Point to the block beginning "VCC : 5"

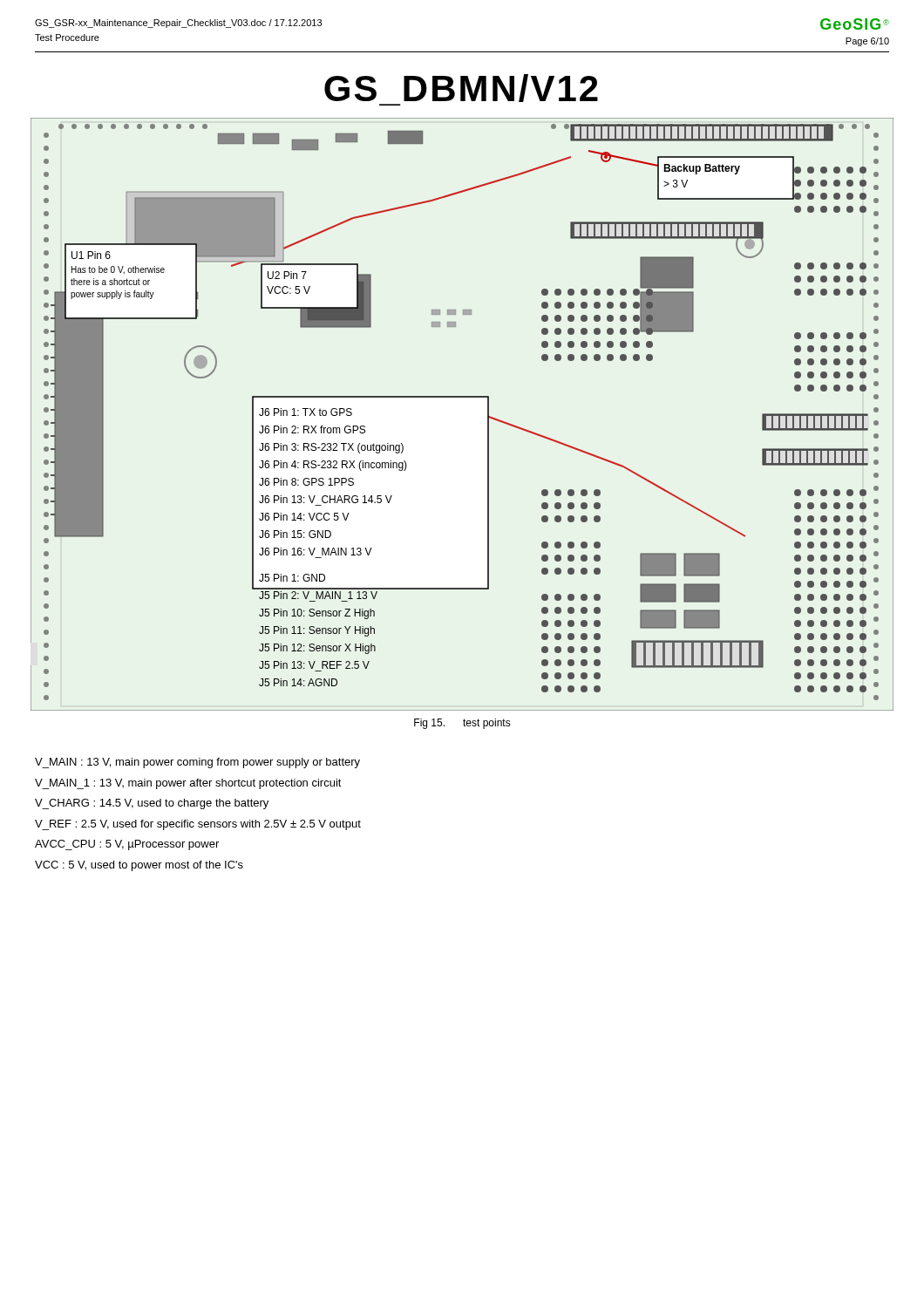139,866
